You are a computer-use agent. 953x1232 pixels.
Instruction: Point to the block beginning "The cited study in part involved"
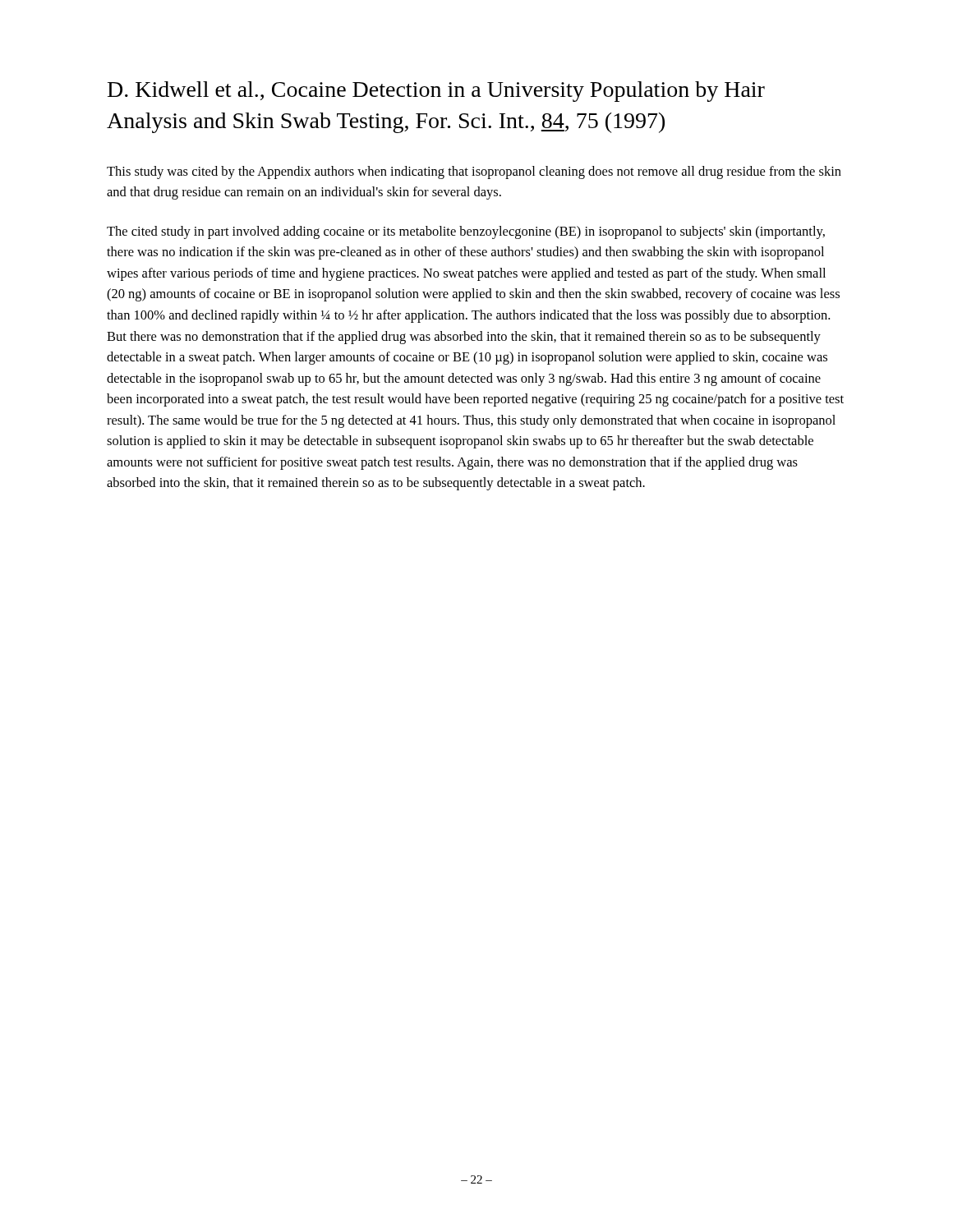475,357
